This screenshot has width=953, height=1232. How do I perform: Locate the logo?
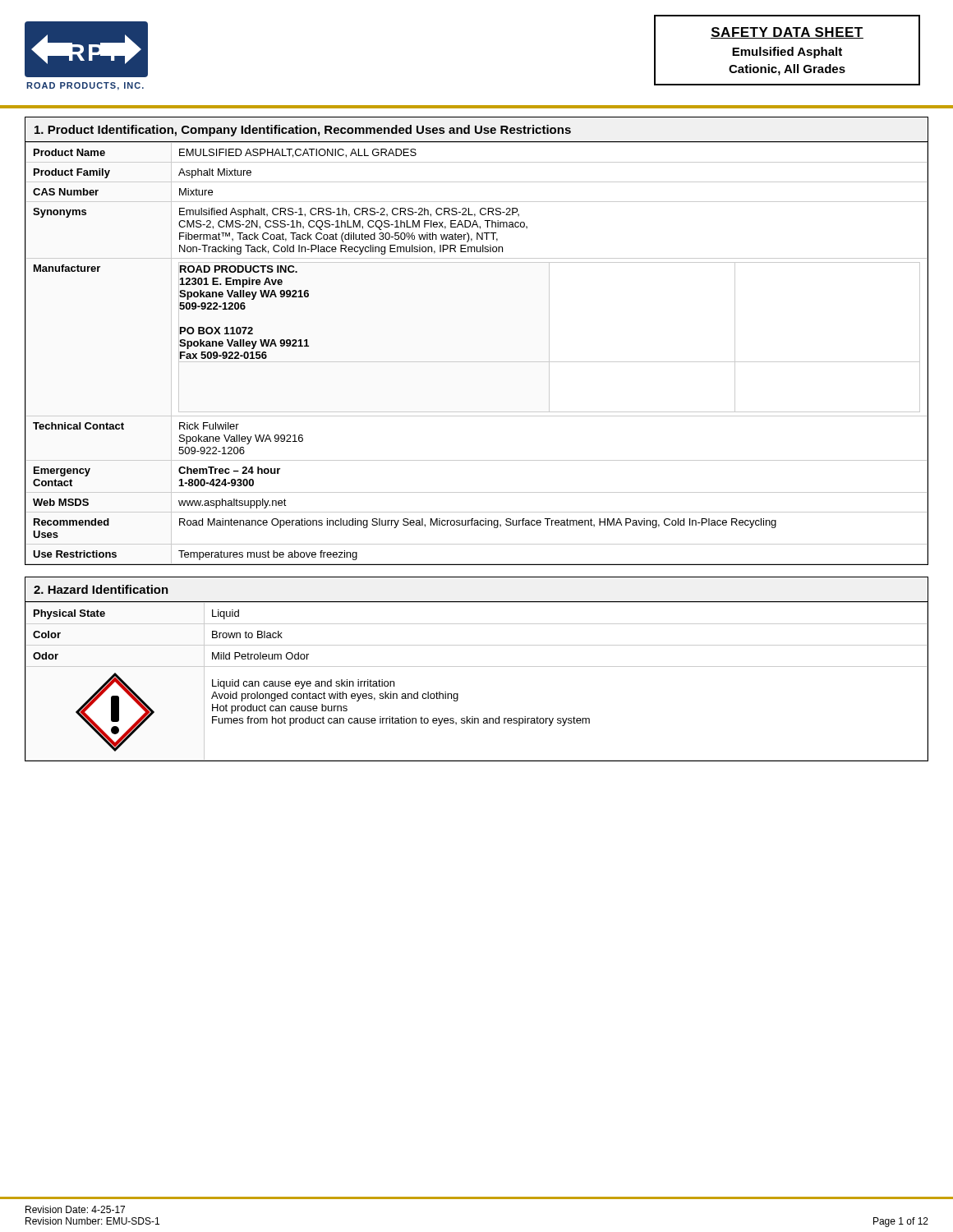(x=107, y=55)
